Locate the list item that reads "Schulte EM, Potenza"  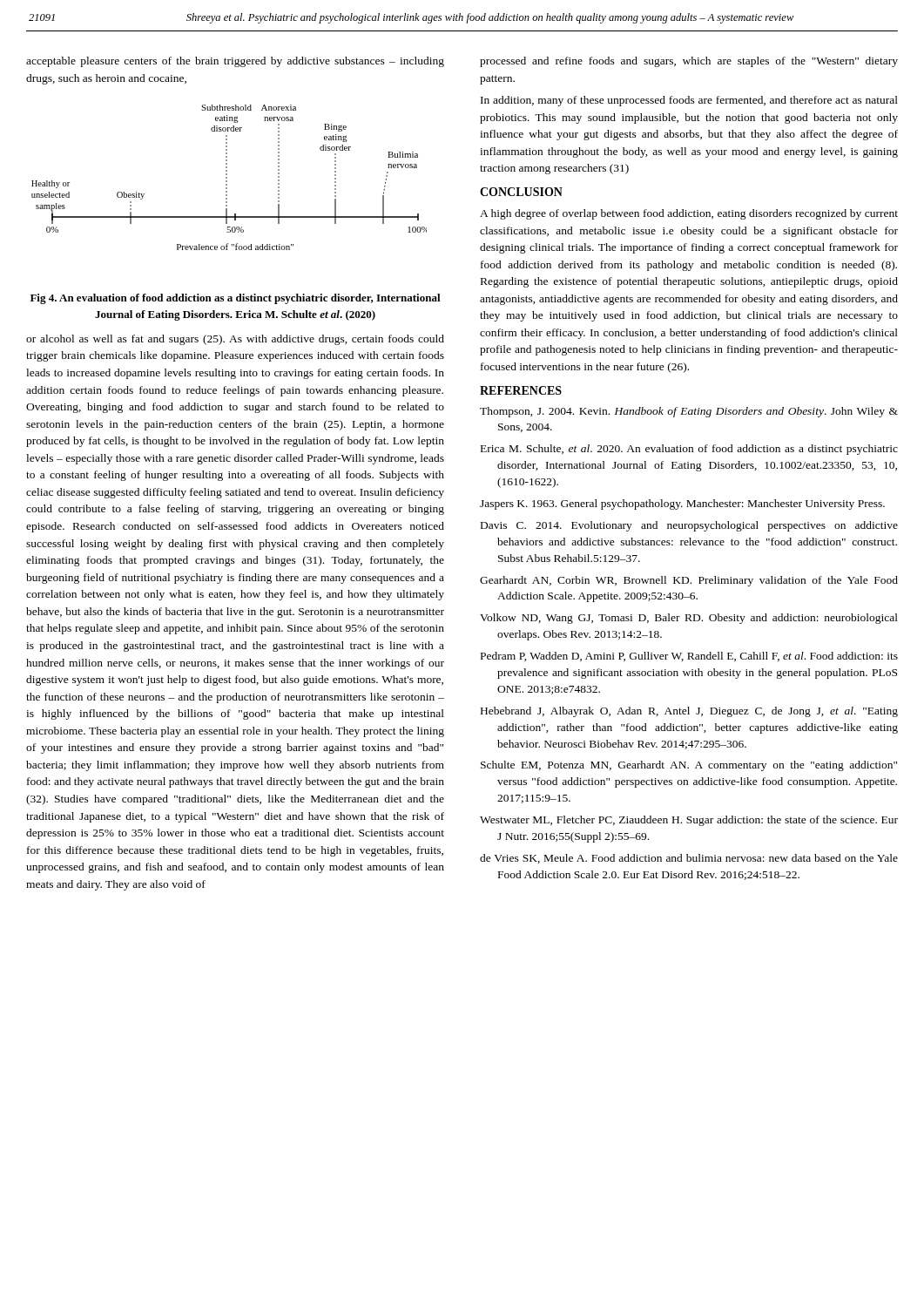click(x=689, y=781)
